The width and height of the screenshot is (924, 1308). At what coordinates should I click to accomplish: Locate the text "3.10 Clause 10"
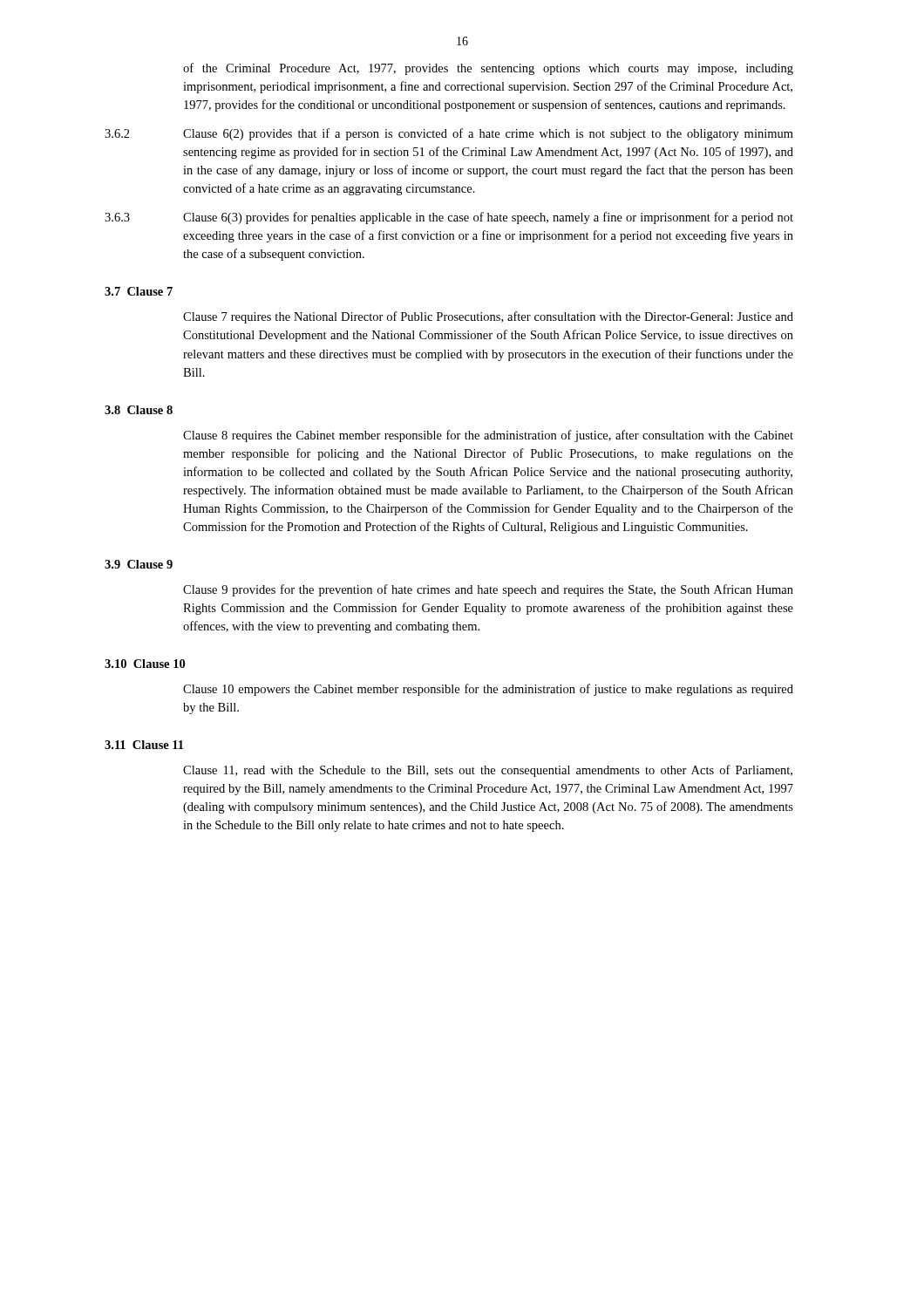coord(145,663)
